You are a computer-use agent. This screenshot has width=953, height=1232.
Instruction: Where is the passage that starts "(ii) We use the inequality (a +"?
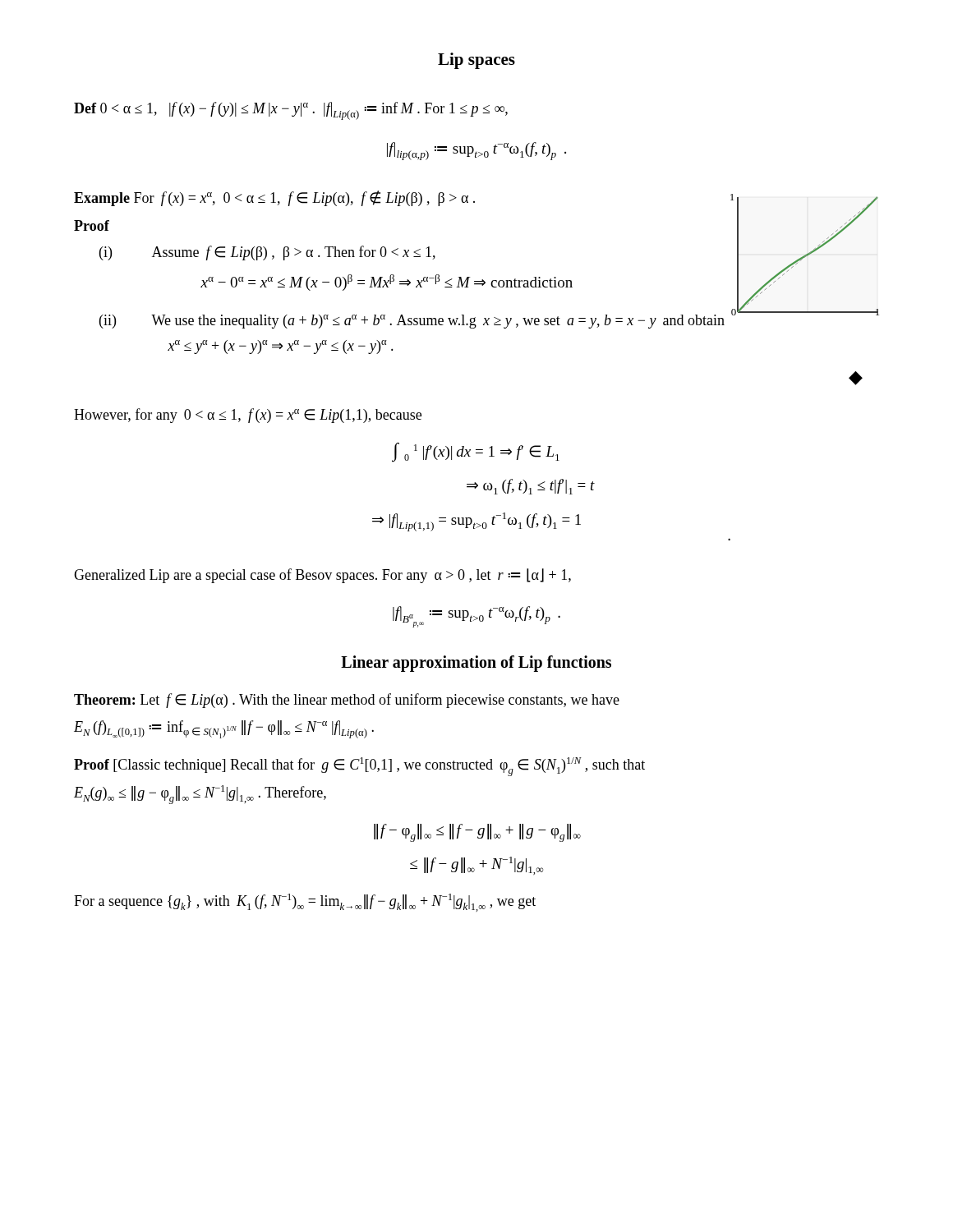pyautogui.click(x=462, y=333)
